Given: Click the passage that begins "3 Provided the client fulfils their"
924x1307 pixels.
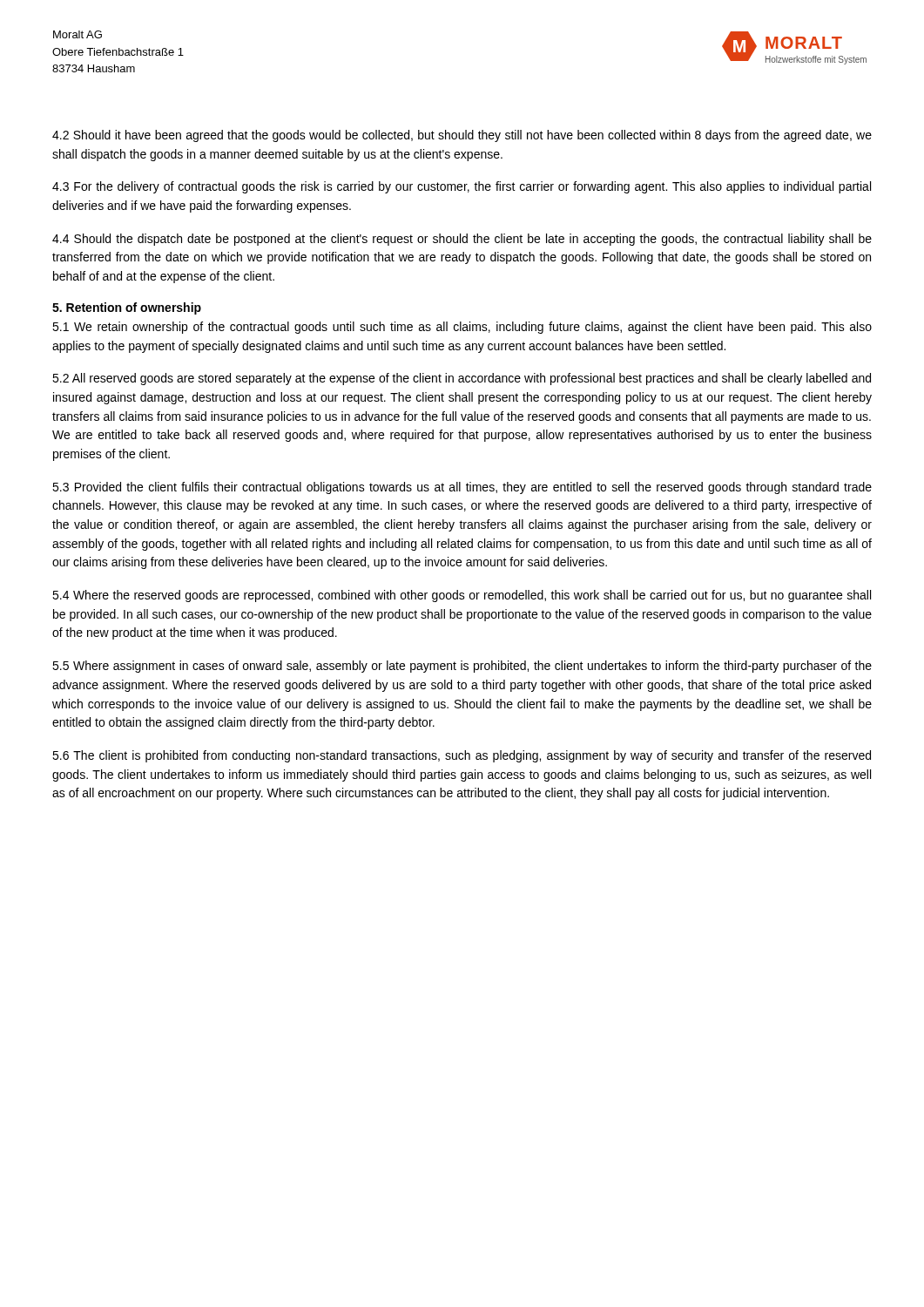Looking at the screenshot, I should point(462,525).
